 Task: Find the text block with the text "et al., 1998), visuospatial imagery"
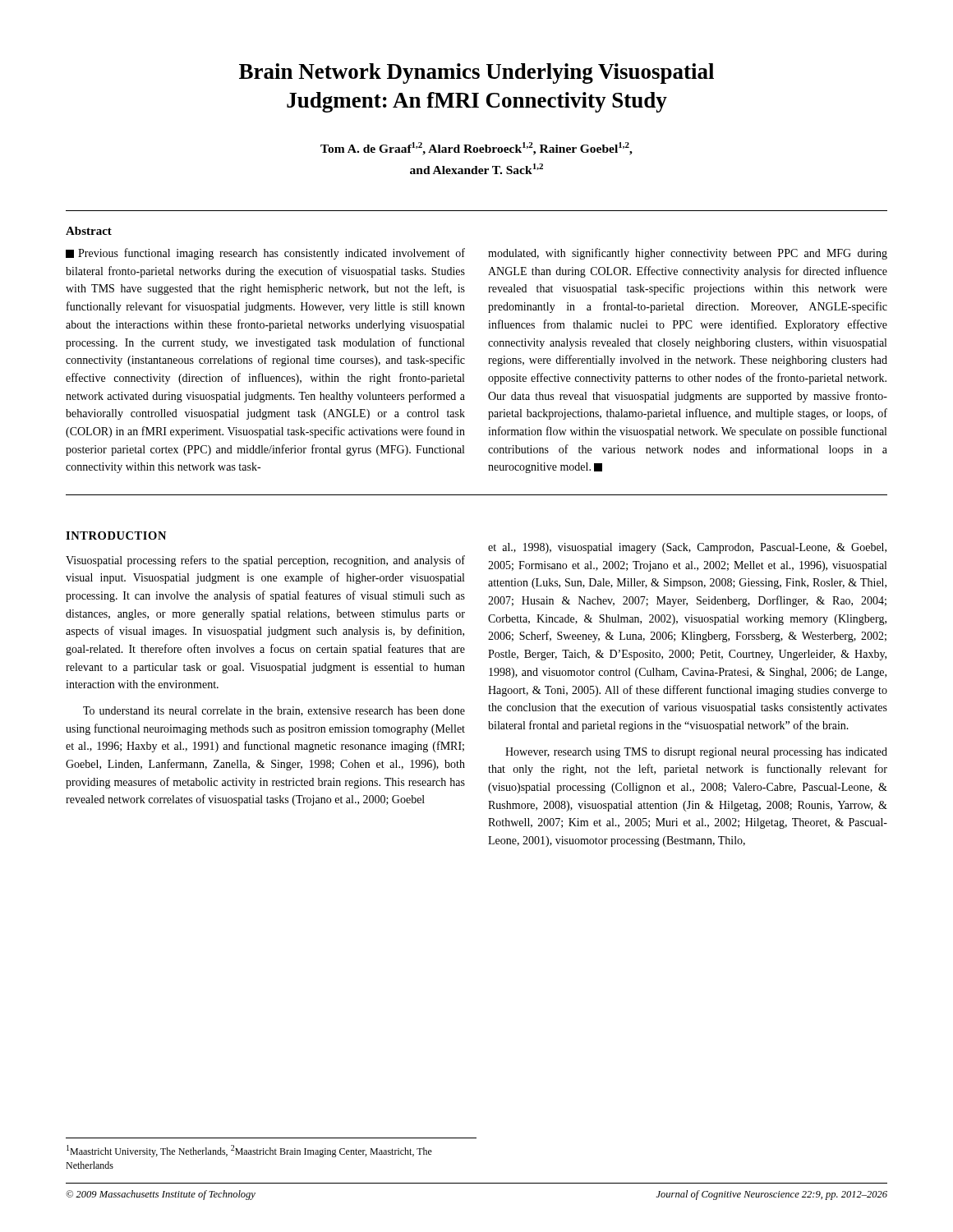688,694
